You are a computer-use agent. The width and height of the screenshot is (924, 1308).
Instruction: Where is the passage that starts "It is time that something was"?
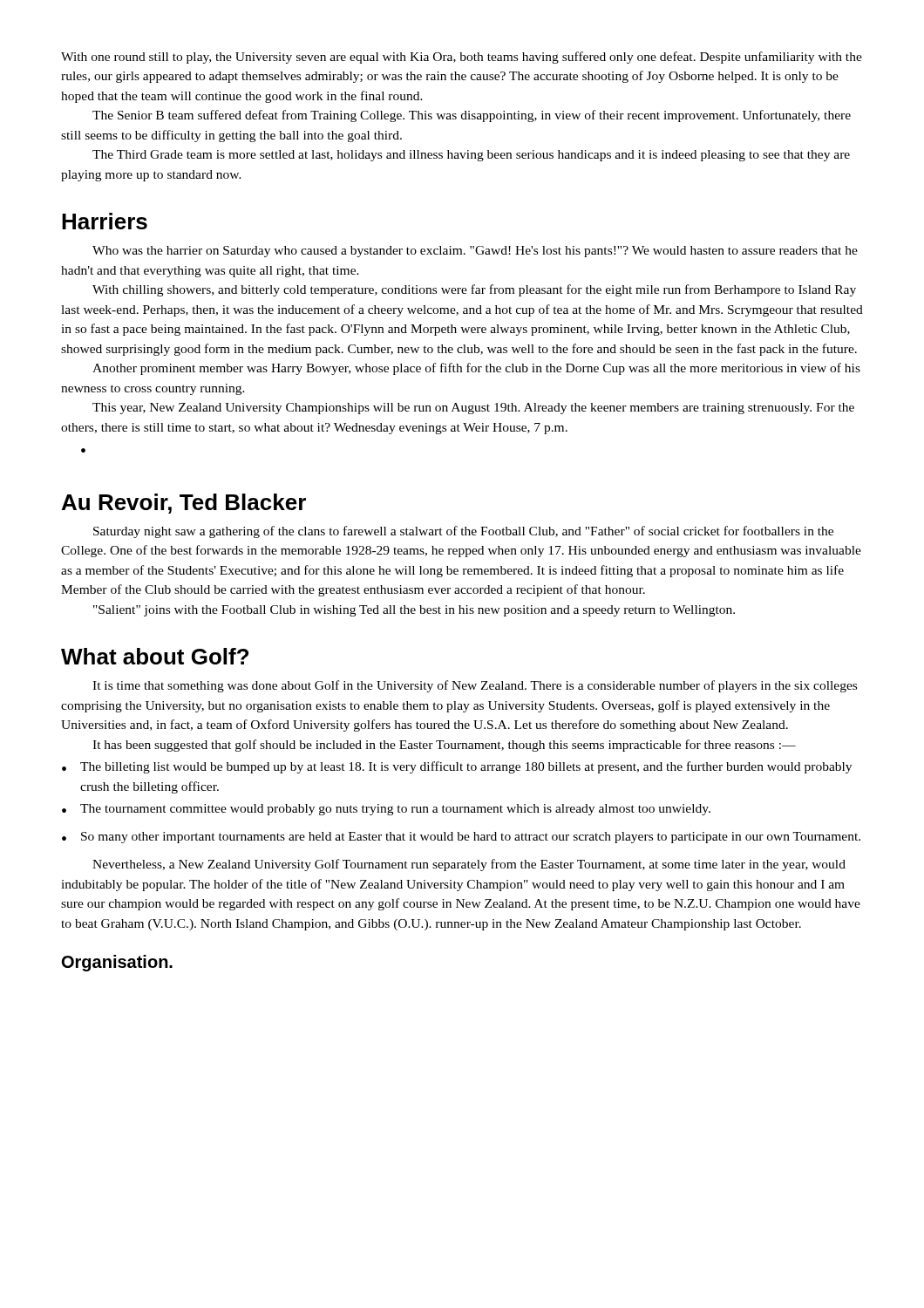point(462,715)
